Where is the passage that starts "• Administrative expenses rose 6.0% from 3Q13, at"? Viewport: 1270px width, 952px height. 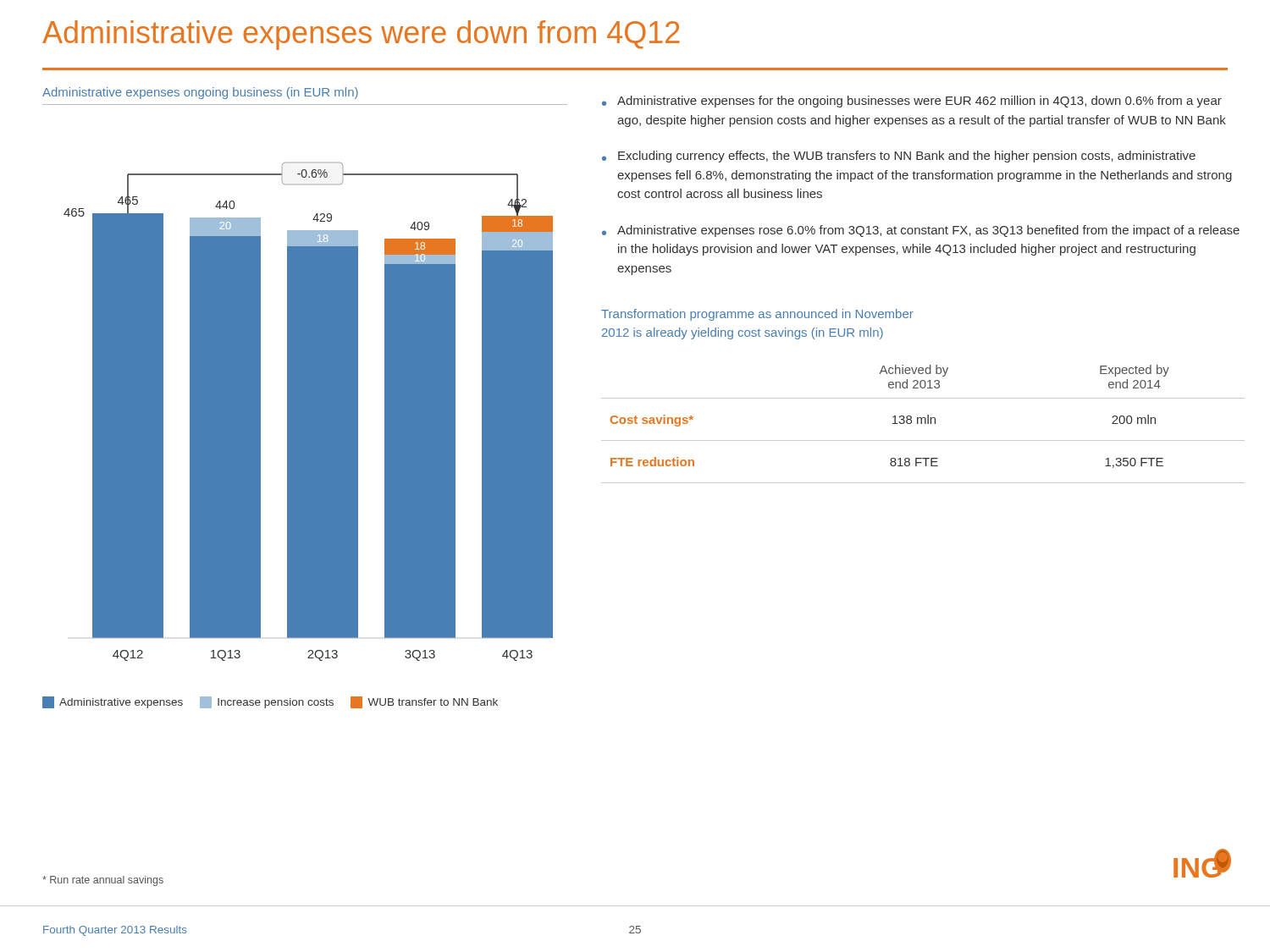point(923,249)
